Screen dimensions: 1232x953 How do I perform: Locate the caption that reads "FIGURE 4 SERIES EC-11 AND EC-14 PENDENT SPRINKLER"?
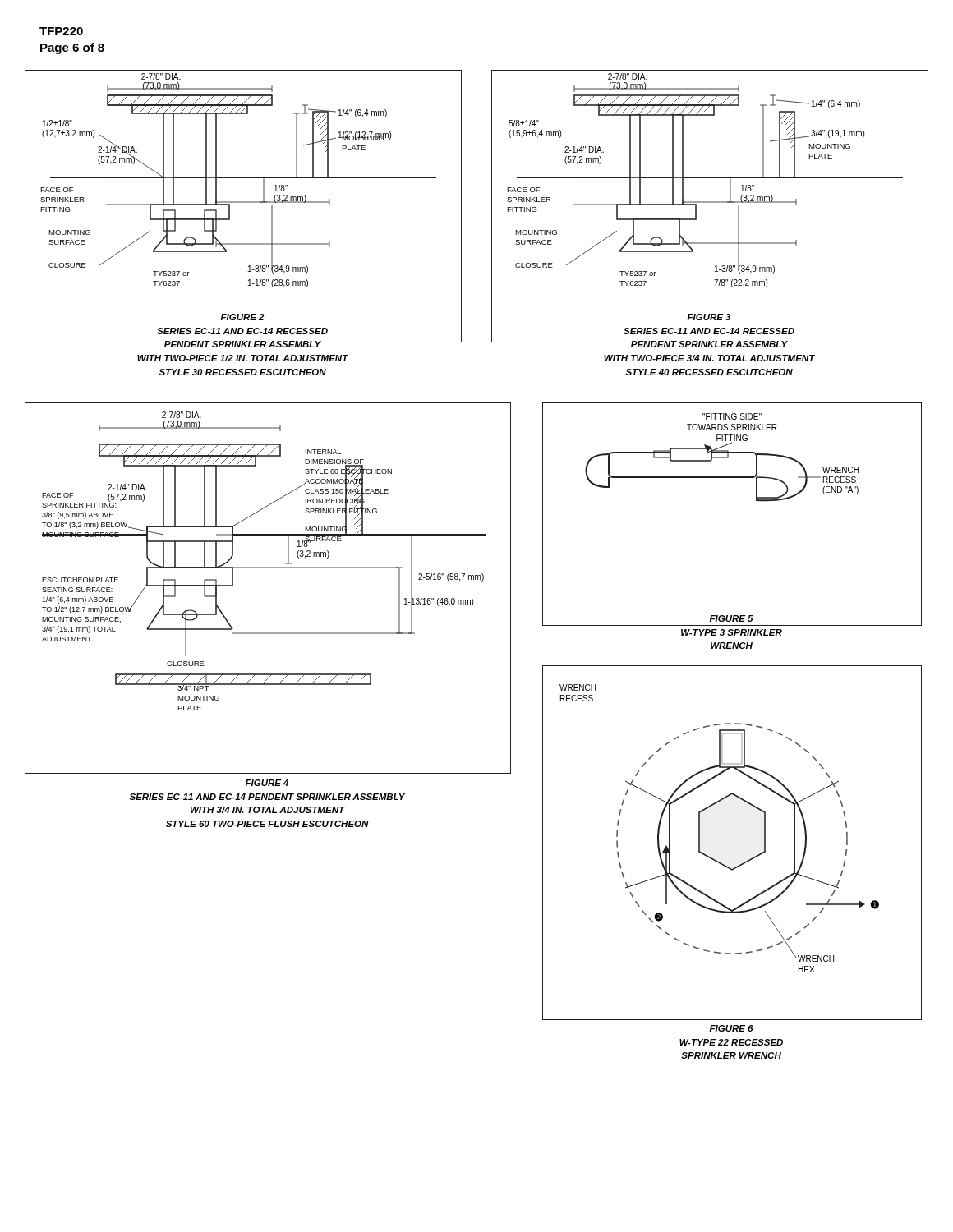(x=267, y=803)
